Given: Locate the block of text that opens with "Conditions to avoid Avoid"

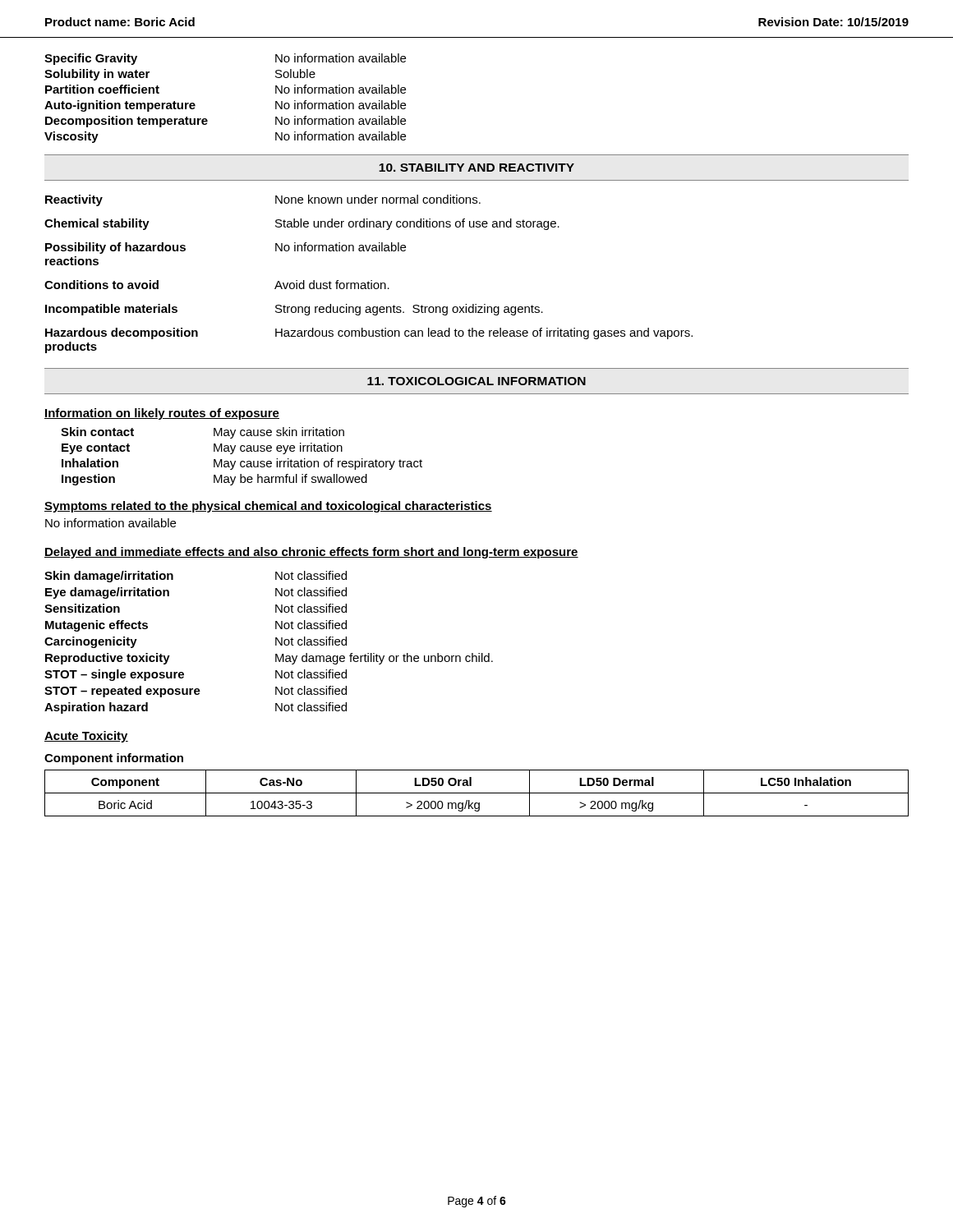Looking at the screenshot, I should point(105,284).
